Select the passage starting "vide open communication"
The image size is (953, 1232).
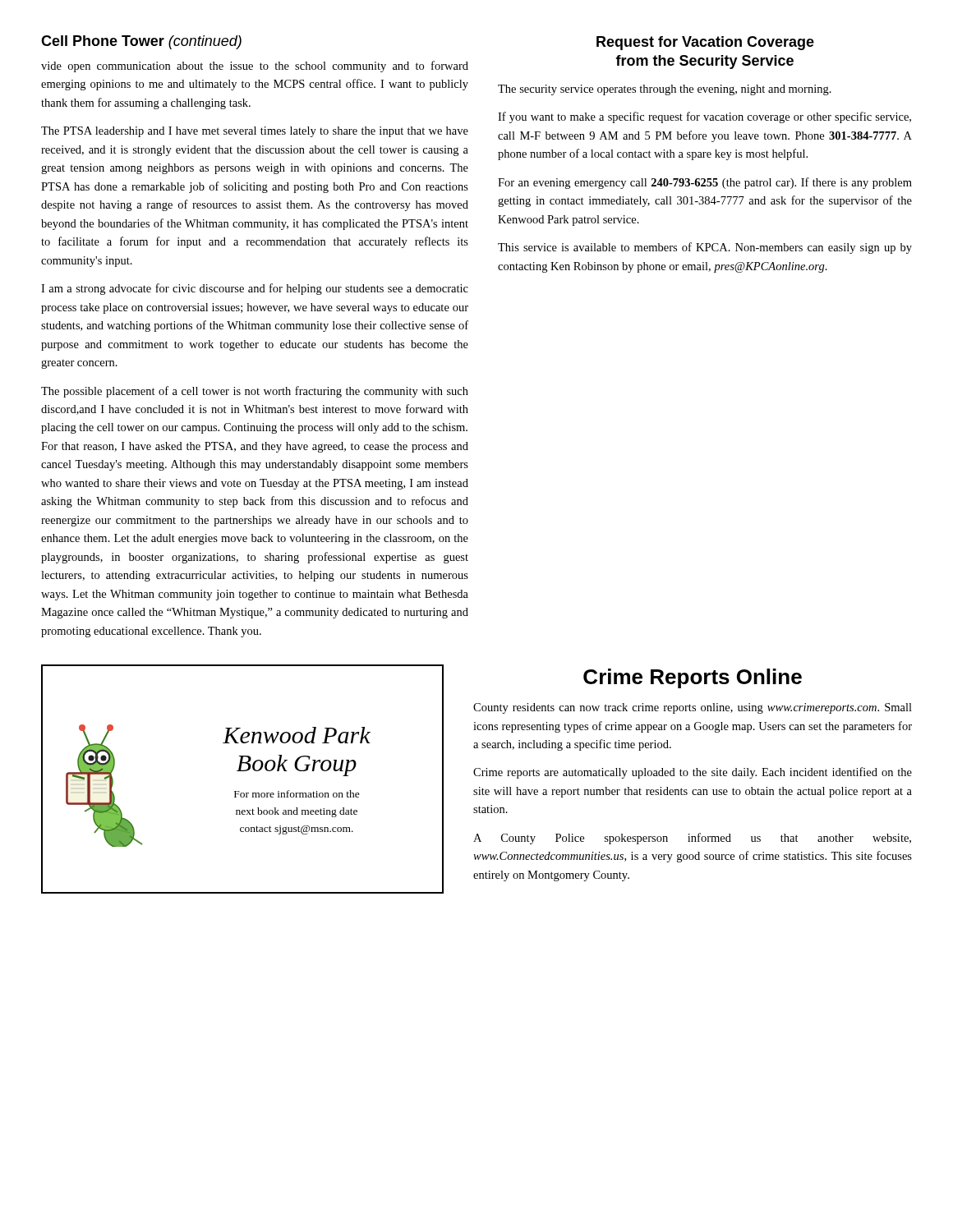tap(255, 84)
